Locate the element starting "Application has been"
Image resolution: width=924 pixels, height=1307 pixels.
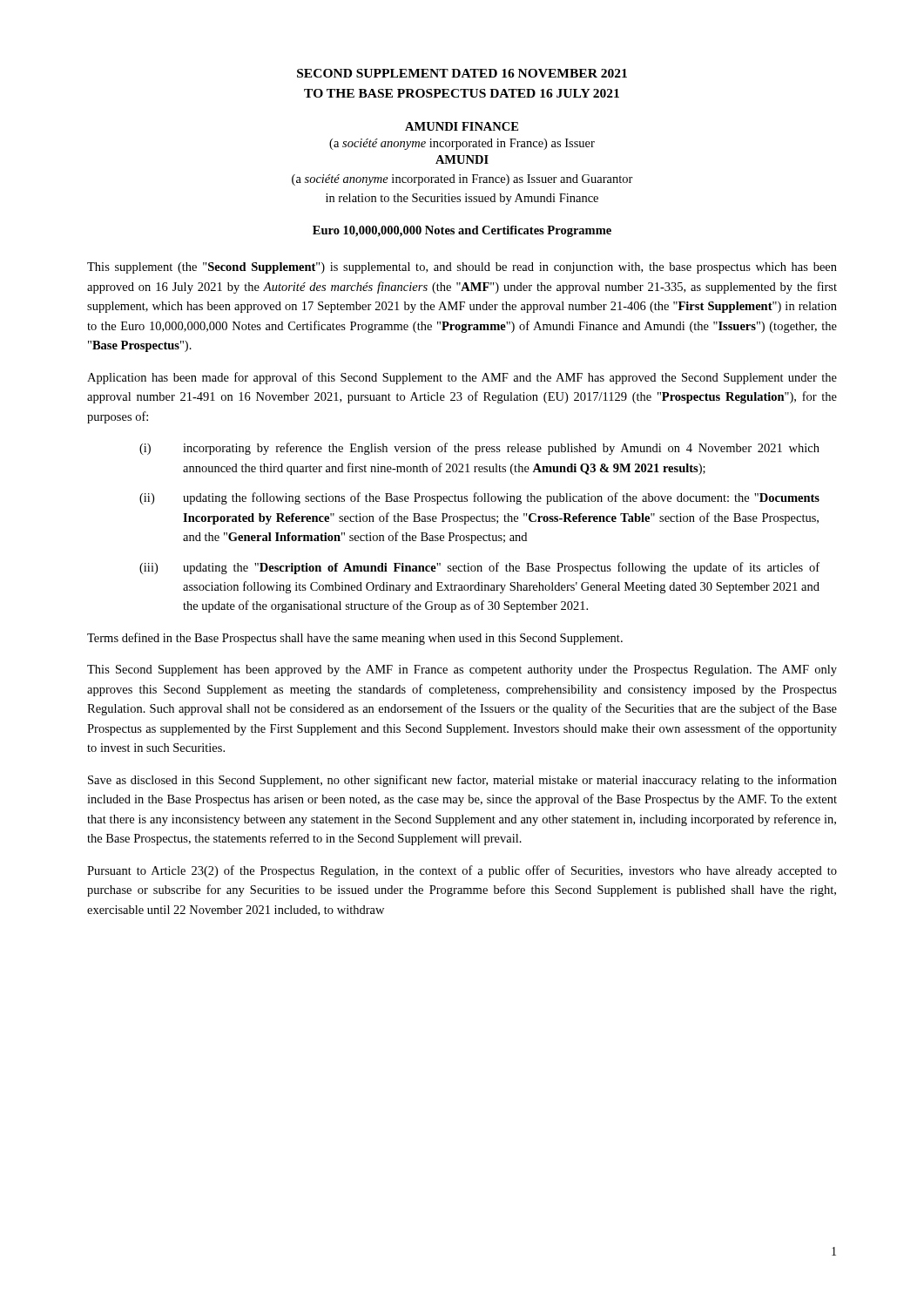462,397
